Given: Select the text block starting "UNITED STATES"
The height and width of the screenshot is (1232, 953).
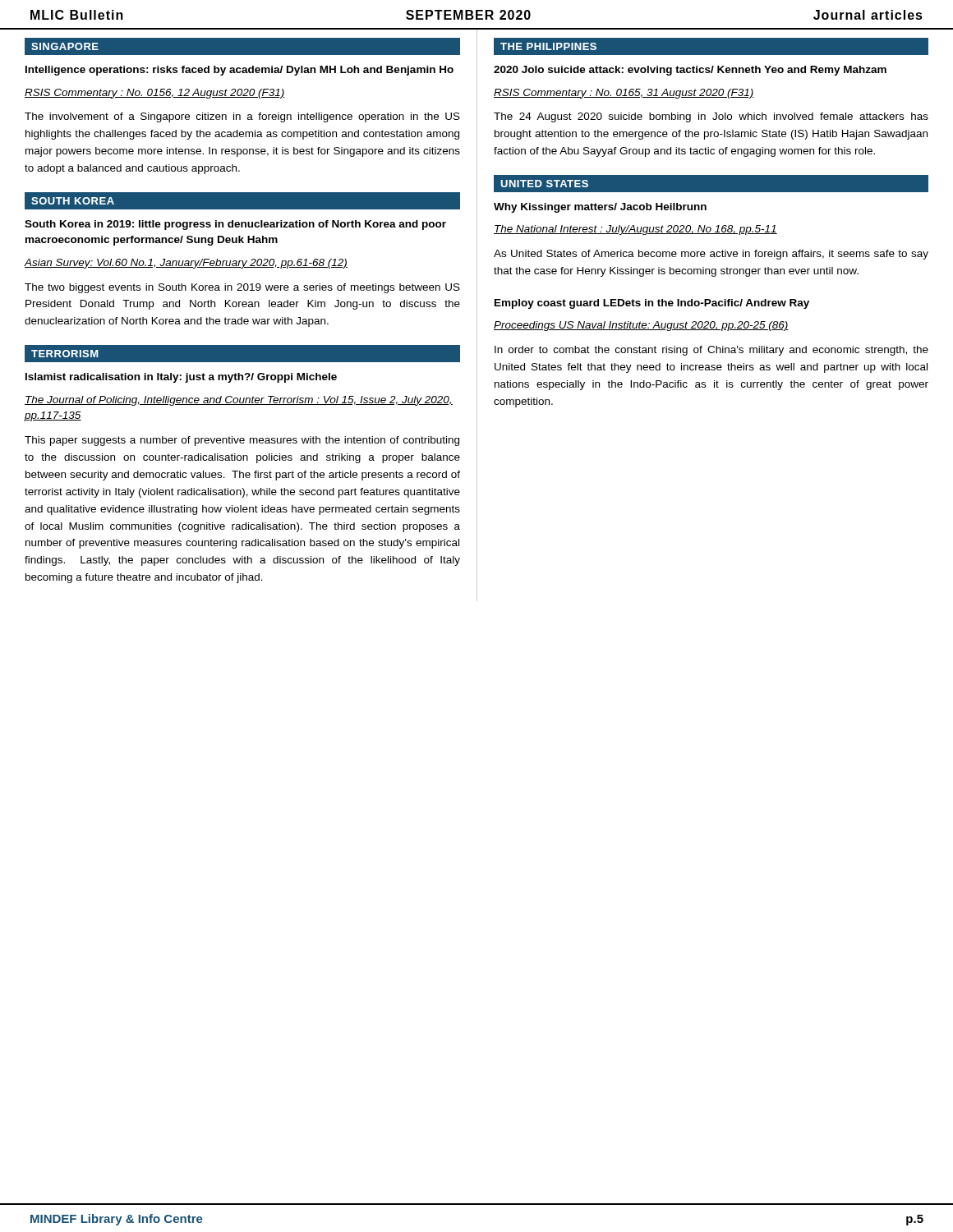Looking at the screenshot, I should (x=545, y=183).
